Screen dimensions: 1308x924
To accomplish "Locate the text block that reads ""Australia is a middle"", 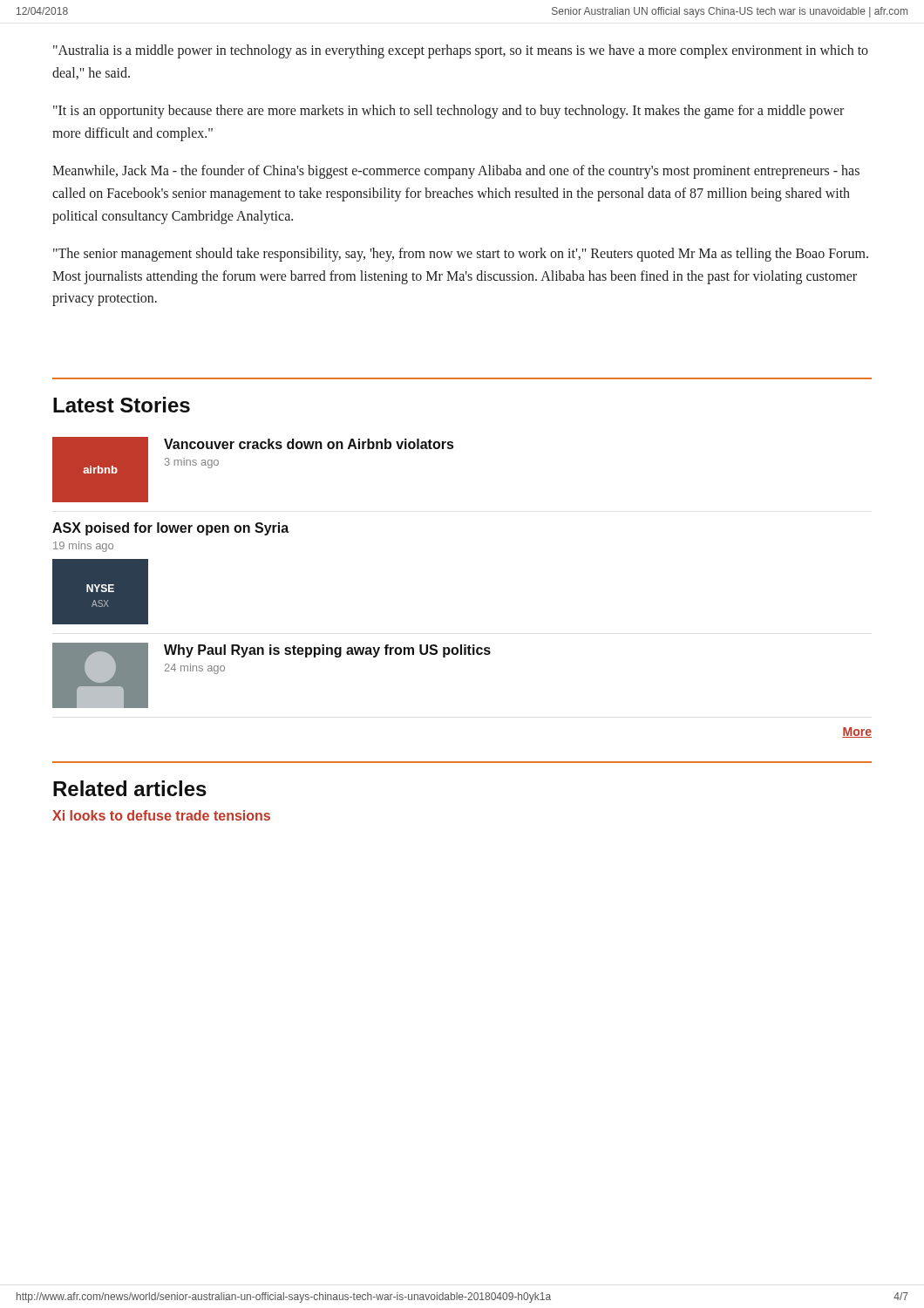I will (460, 61).
